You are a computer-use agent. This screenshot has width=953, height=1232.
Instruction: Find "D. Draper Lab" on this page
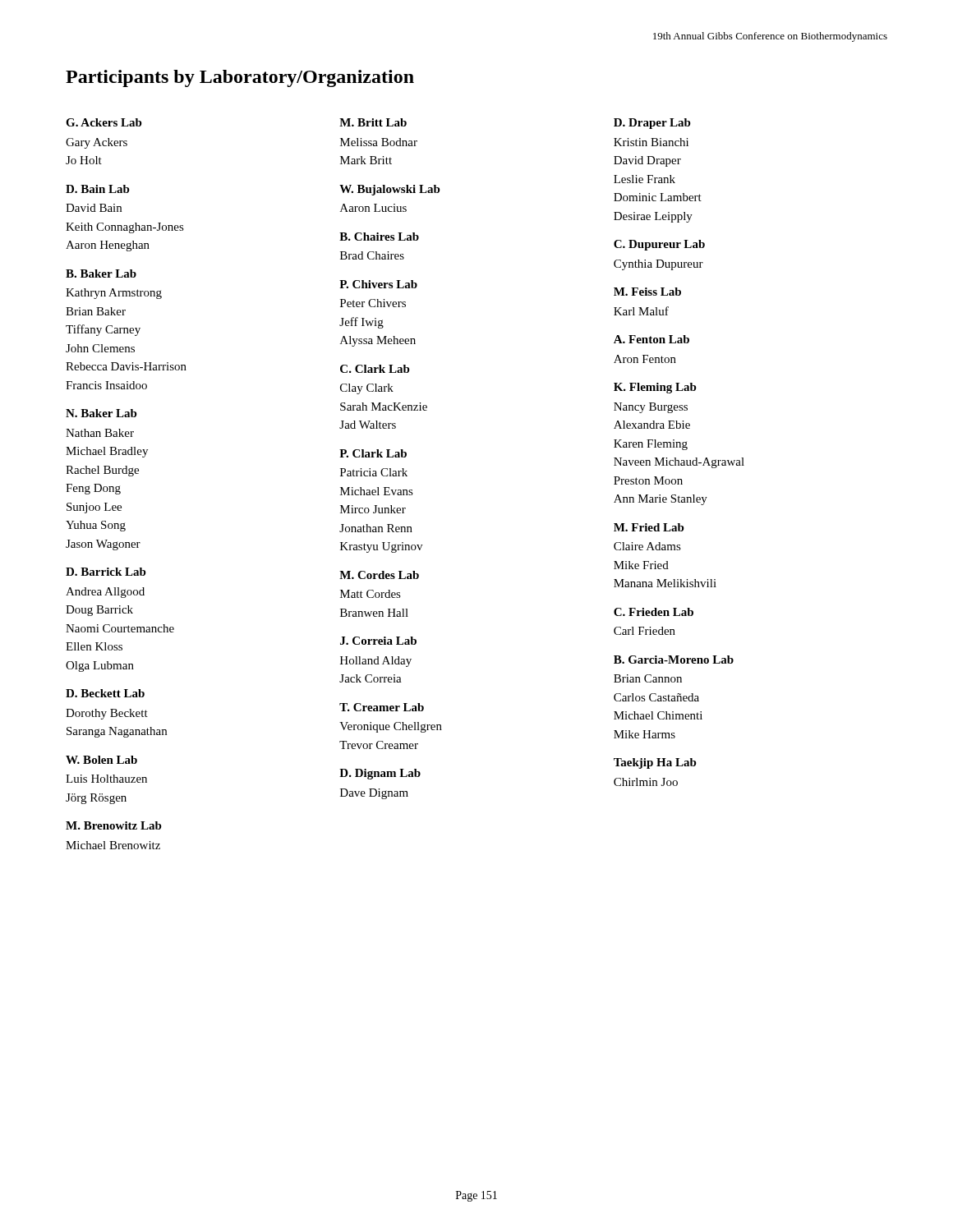(652, 122)
